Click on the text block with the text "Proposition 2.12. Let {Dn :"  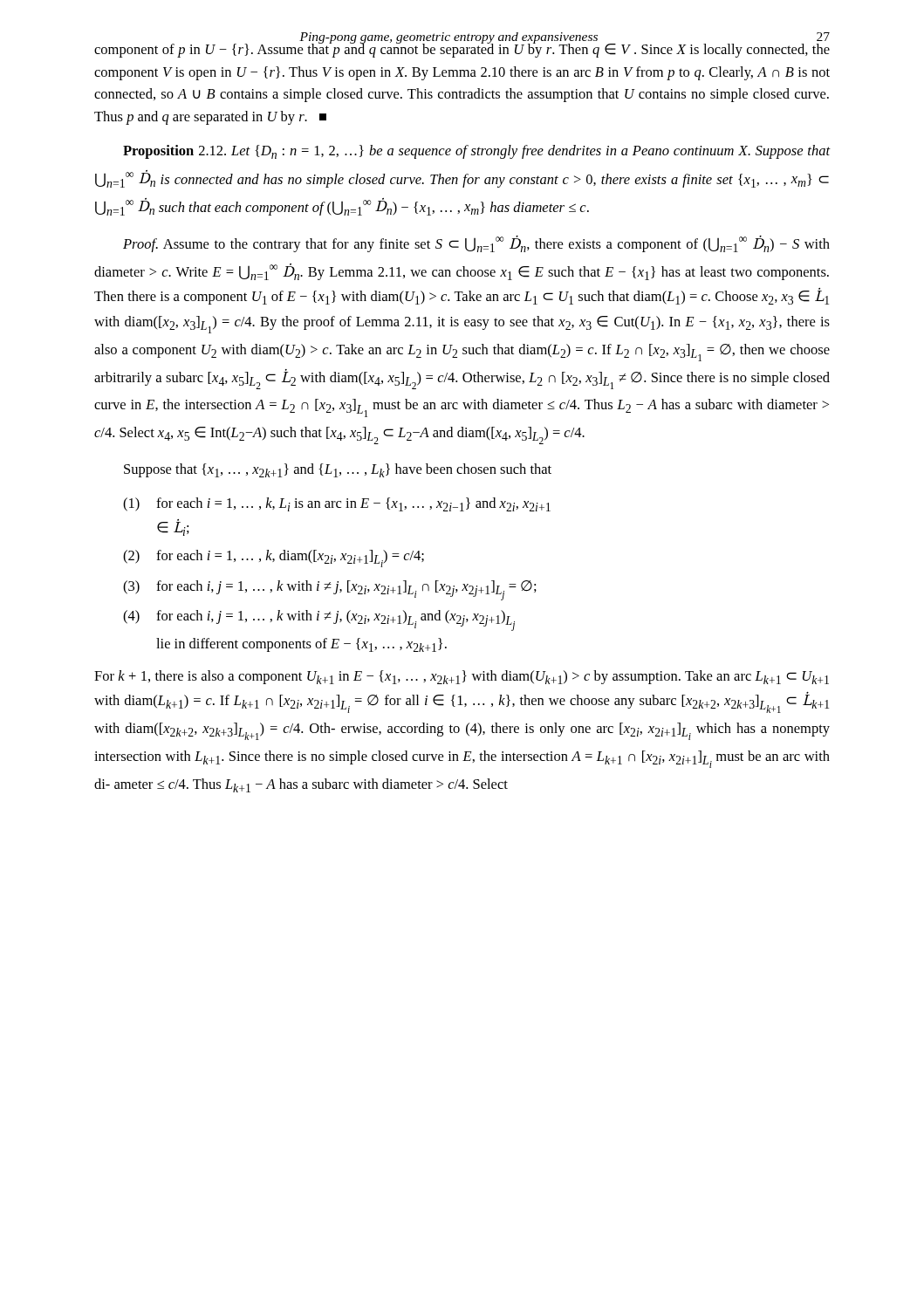click(x=462, y=180)
